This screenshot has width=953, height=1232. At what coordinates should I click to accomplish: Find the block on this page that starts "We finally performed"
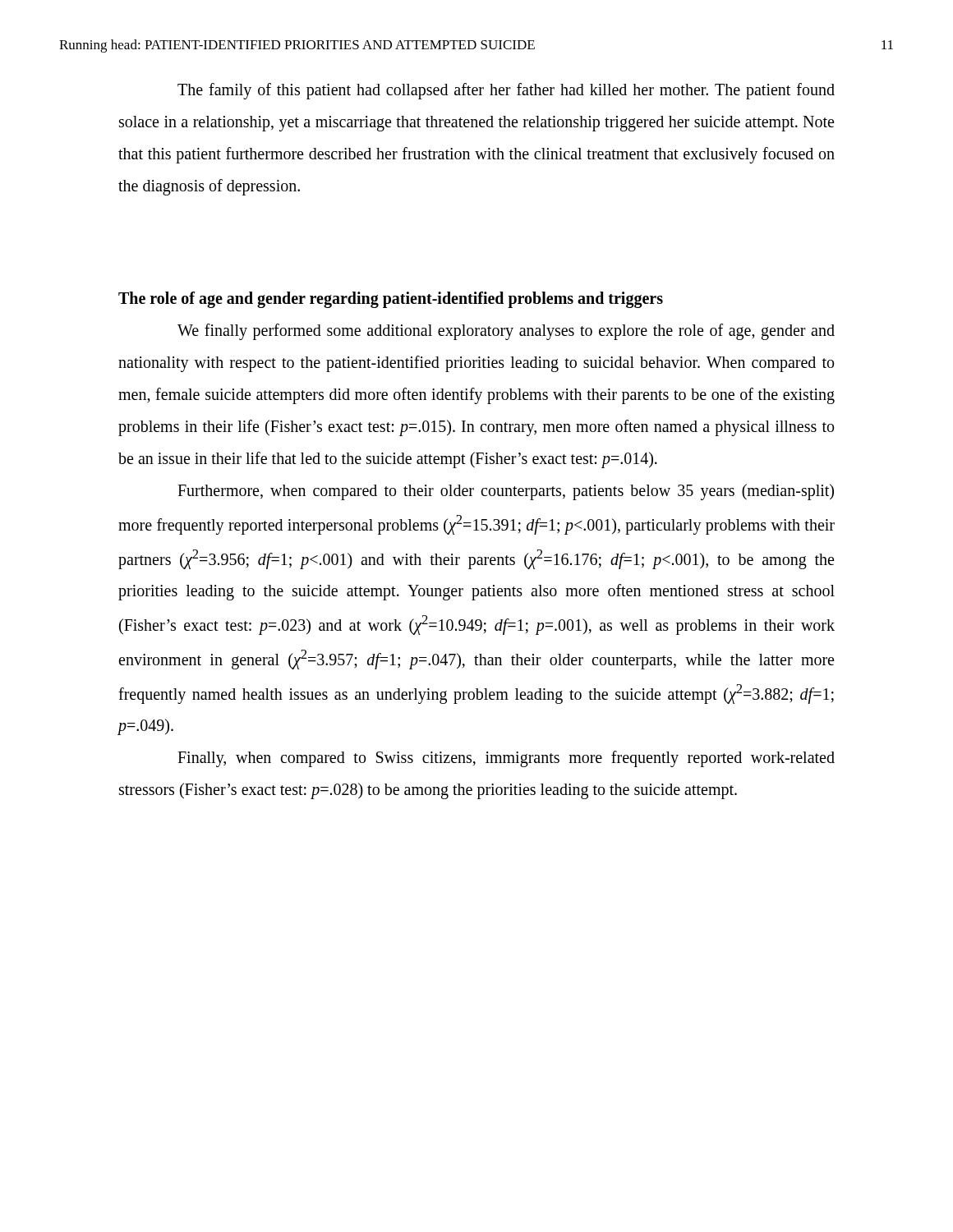[x=476, y=394]
